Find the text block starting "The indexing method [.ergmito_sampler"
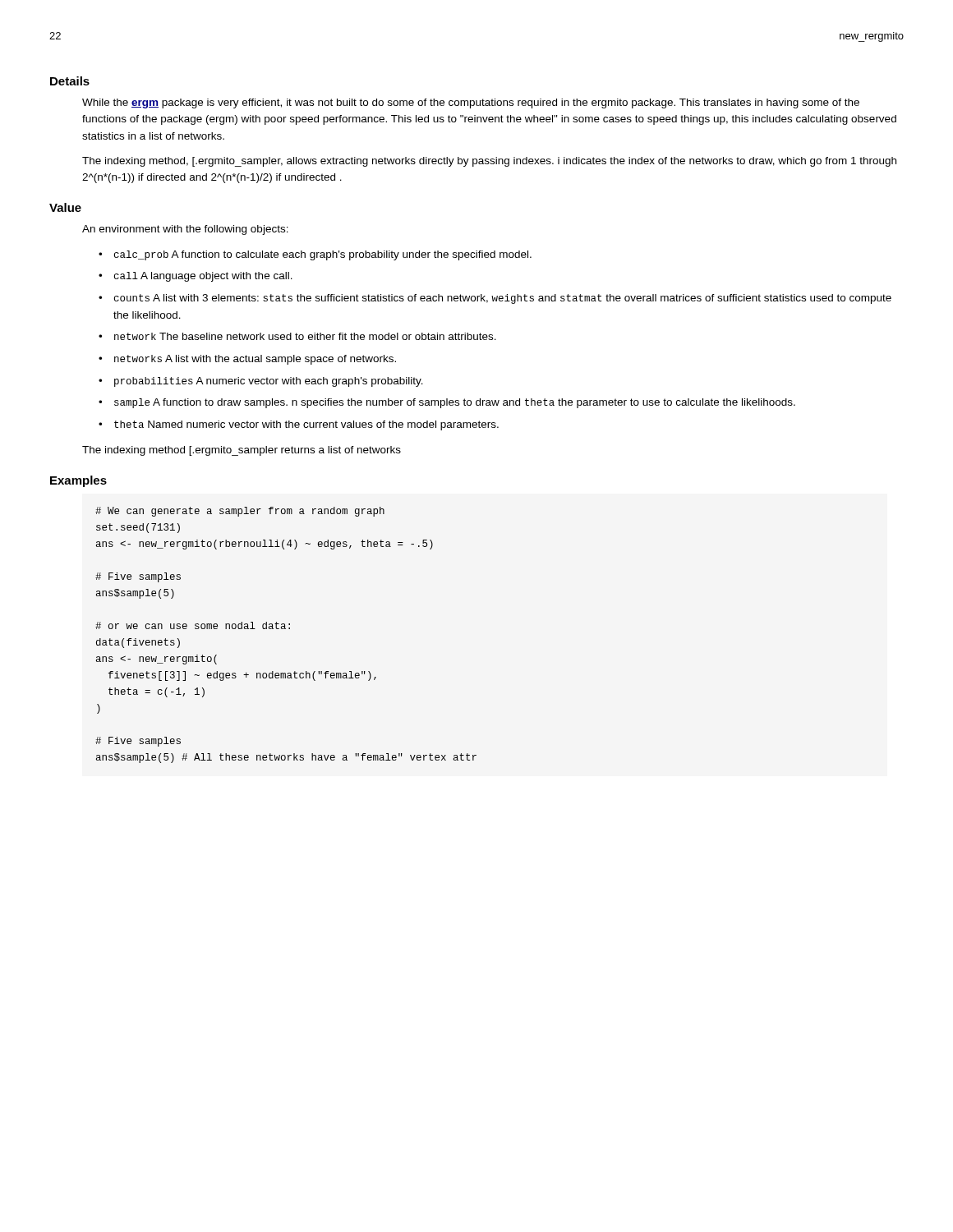 pyautogui.click(x=241, y=449)
